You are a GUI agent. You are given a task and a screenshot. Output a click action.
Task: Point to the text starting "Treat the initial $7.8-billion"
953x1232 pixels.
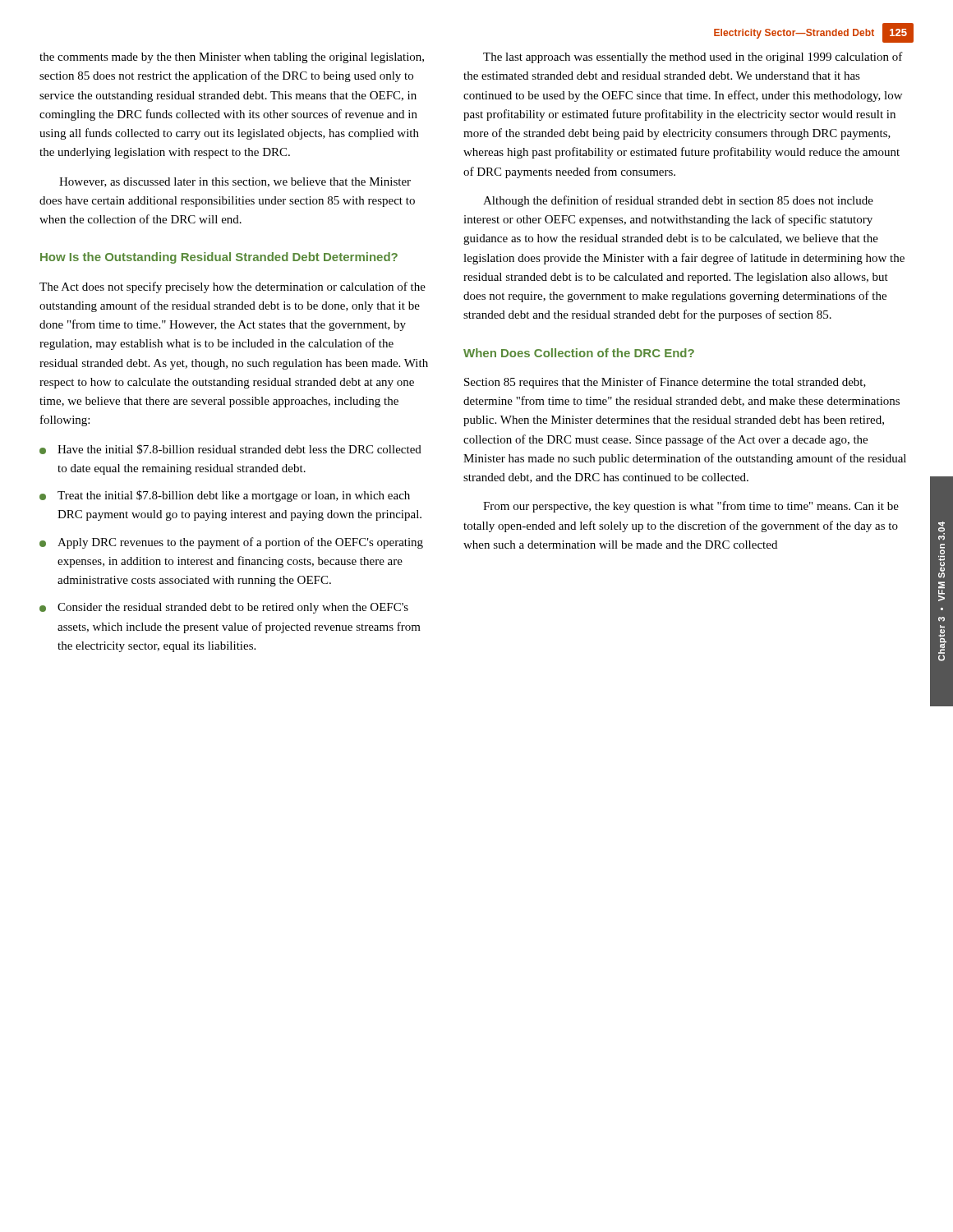[x=240, y=505]
